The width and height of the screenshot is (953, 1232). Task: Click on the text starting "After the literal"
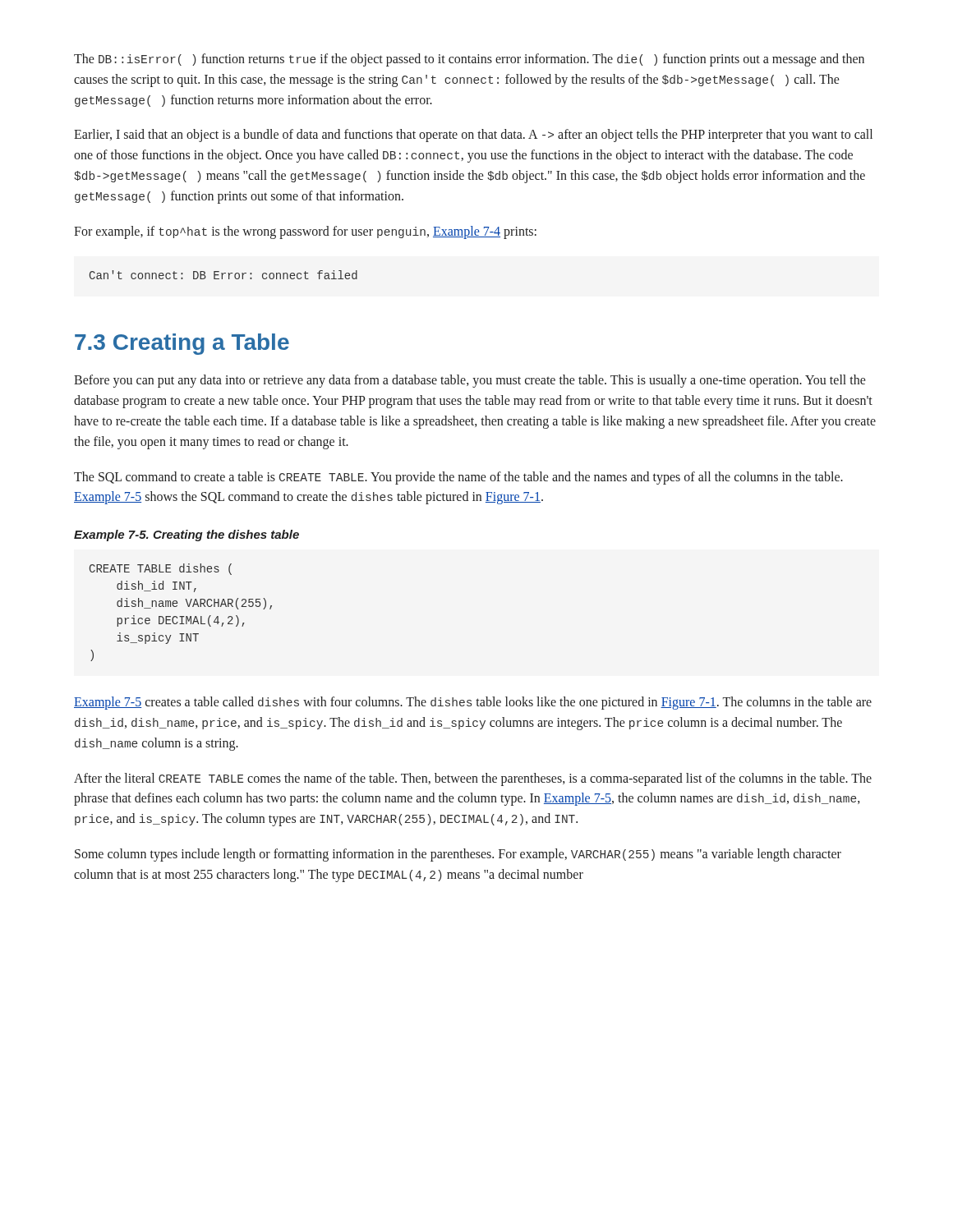(x=476, y=799)
